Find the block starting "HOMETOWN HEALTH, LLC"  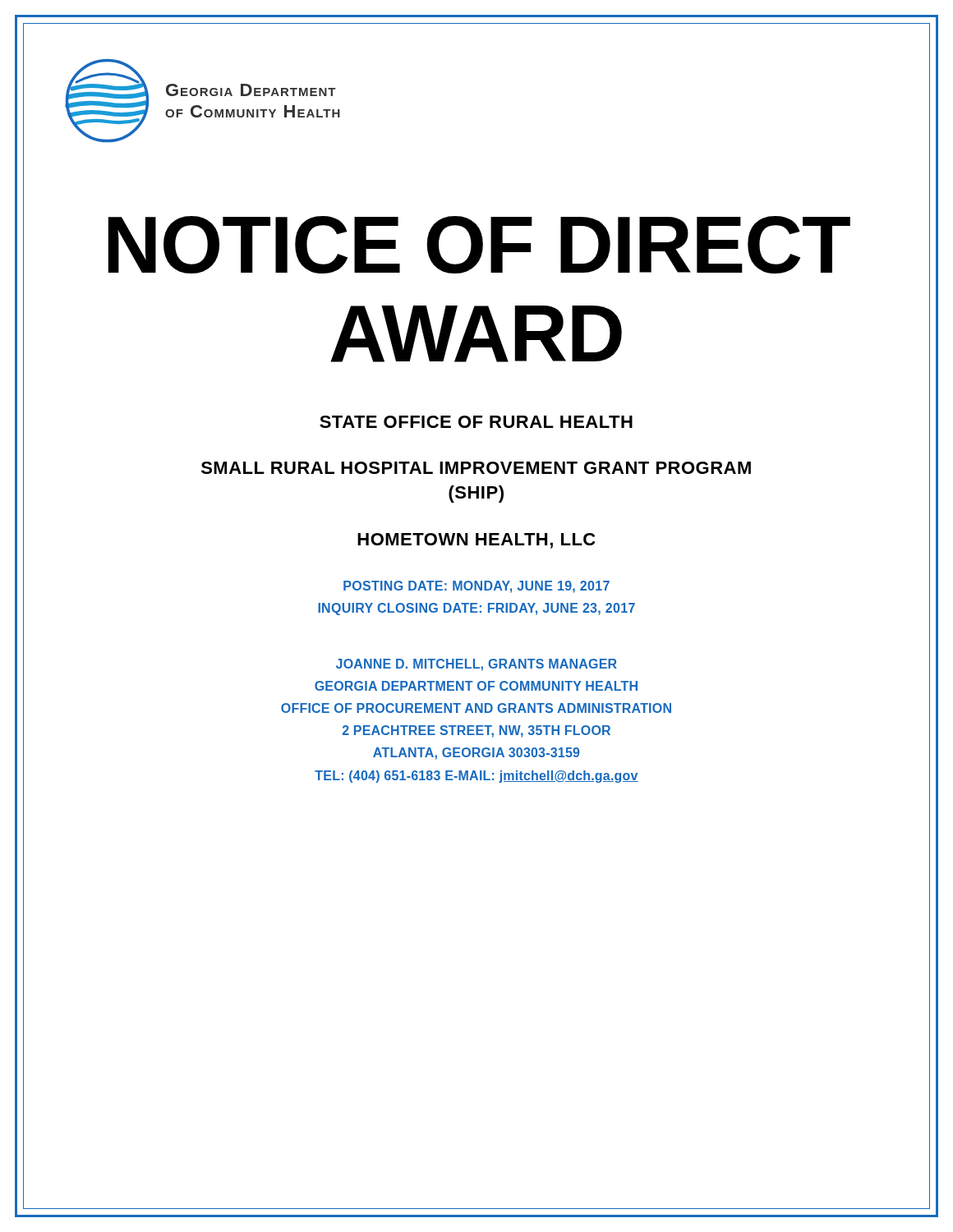click(476, 539)
